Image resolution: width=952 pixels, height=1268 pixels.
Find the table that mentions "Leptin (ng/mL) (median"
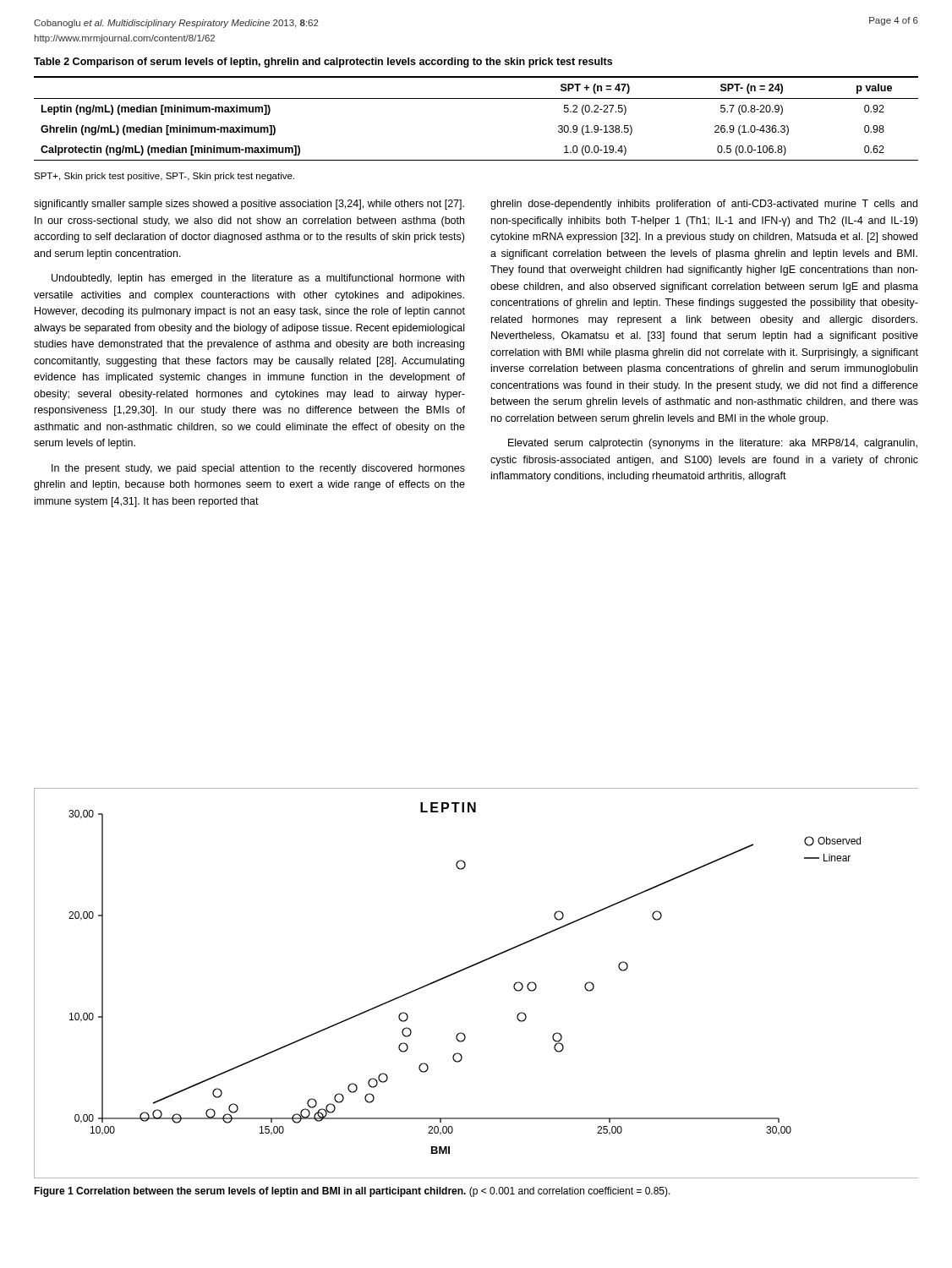pyautogui.click(x=476, y=118)
